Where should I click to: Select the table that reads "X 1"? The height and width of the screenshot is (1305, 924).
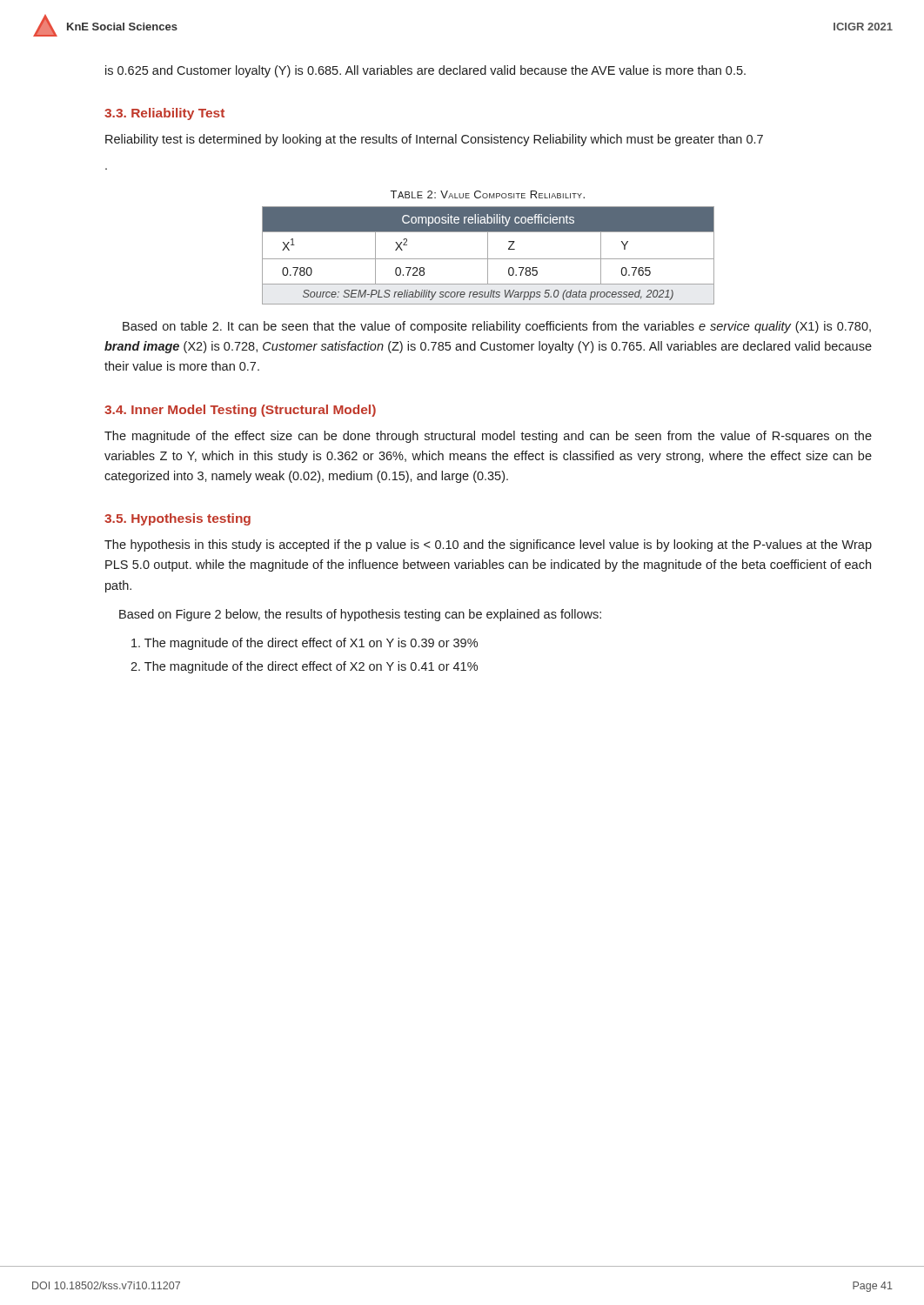point(488,256)
